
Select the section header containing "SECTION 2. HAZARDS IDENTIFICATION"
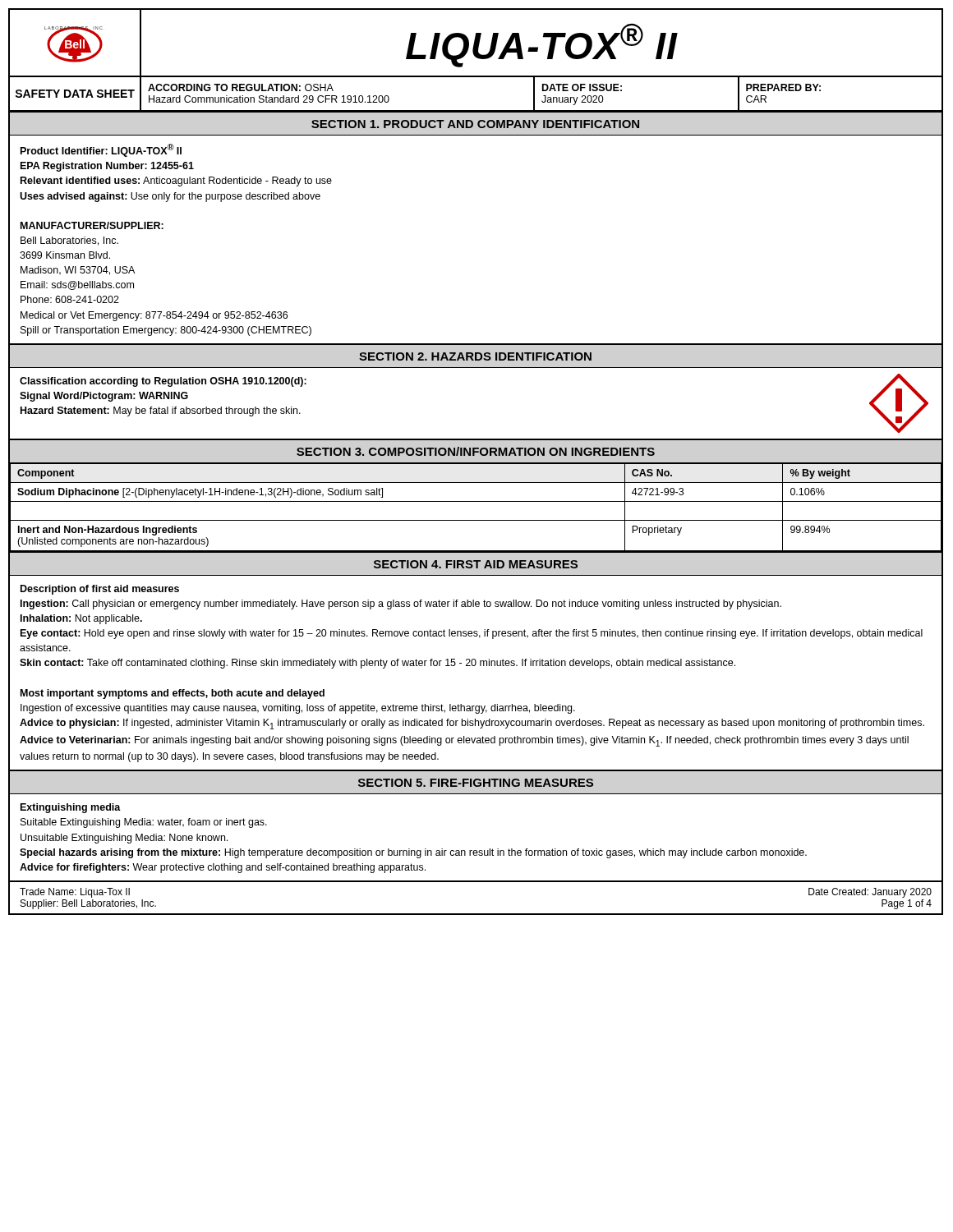click(x=476, y=356)
